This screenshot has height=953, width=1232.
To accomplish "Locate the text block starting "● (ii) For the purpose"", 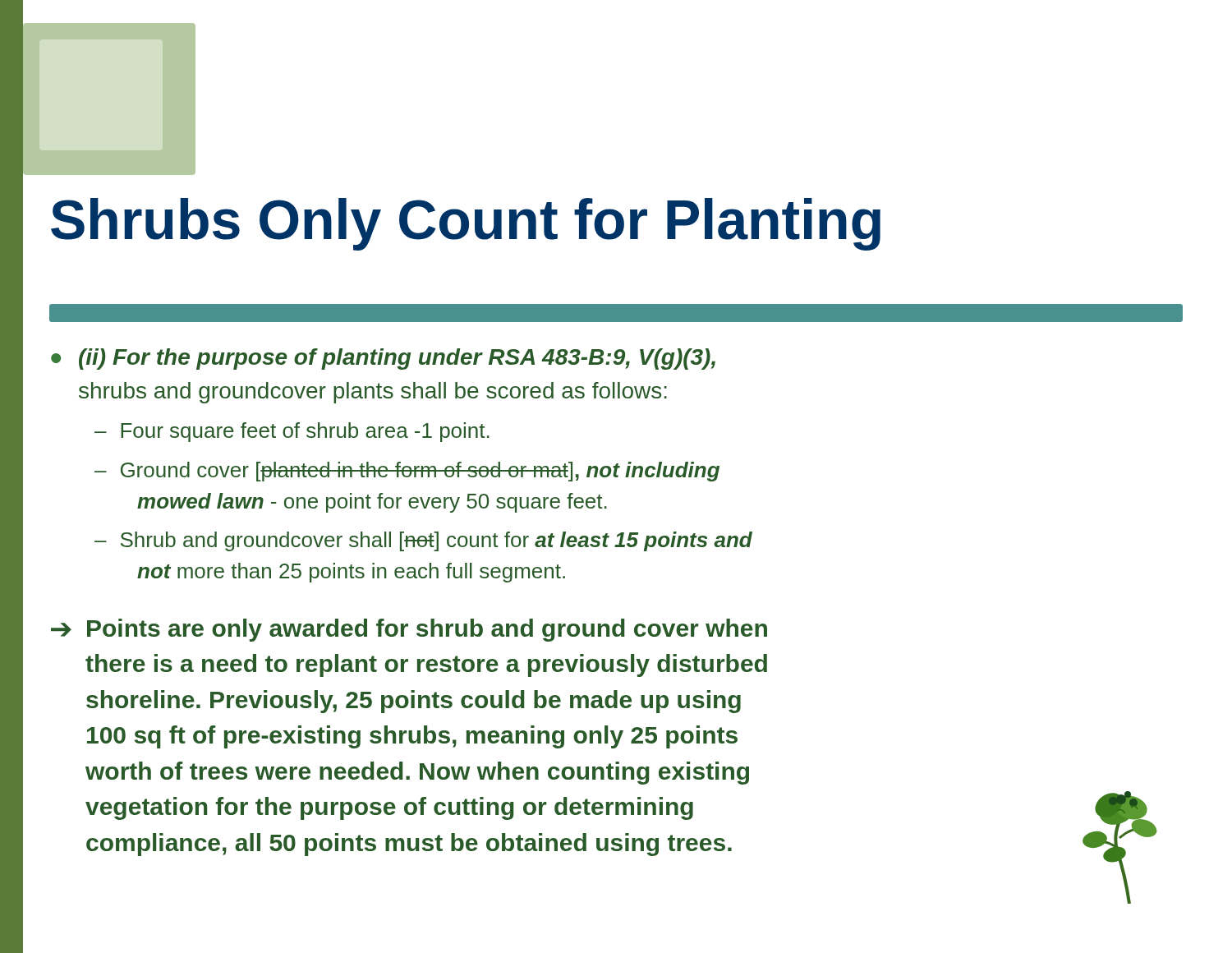I will pos(401,468).
